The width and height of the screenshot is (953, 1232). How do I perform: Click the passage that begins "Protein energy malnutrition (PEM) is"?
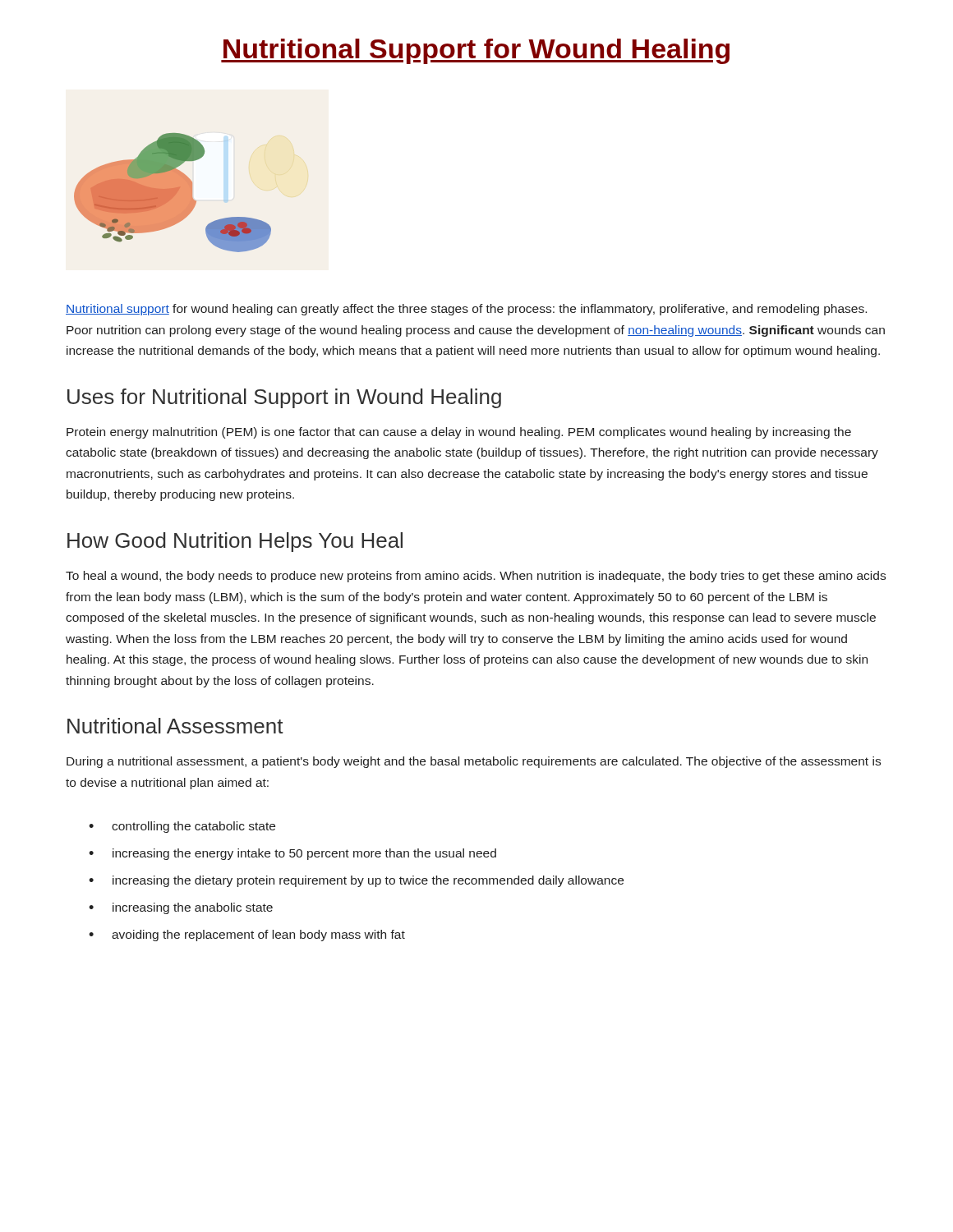[472, 463]
